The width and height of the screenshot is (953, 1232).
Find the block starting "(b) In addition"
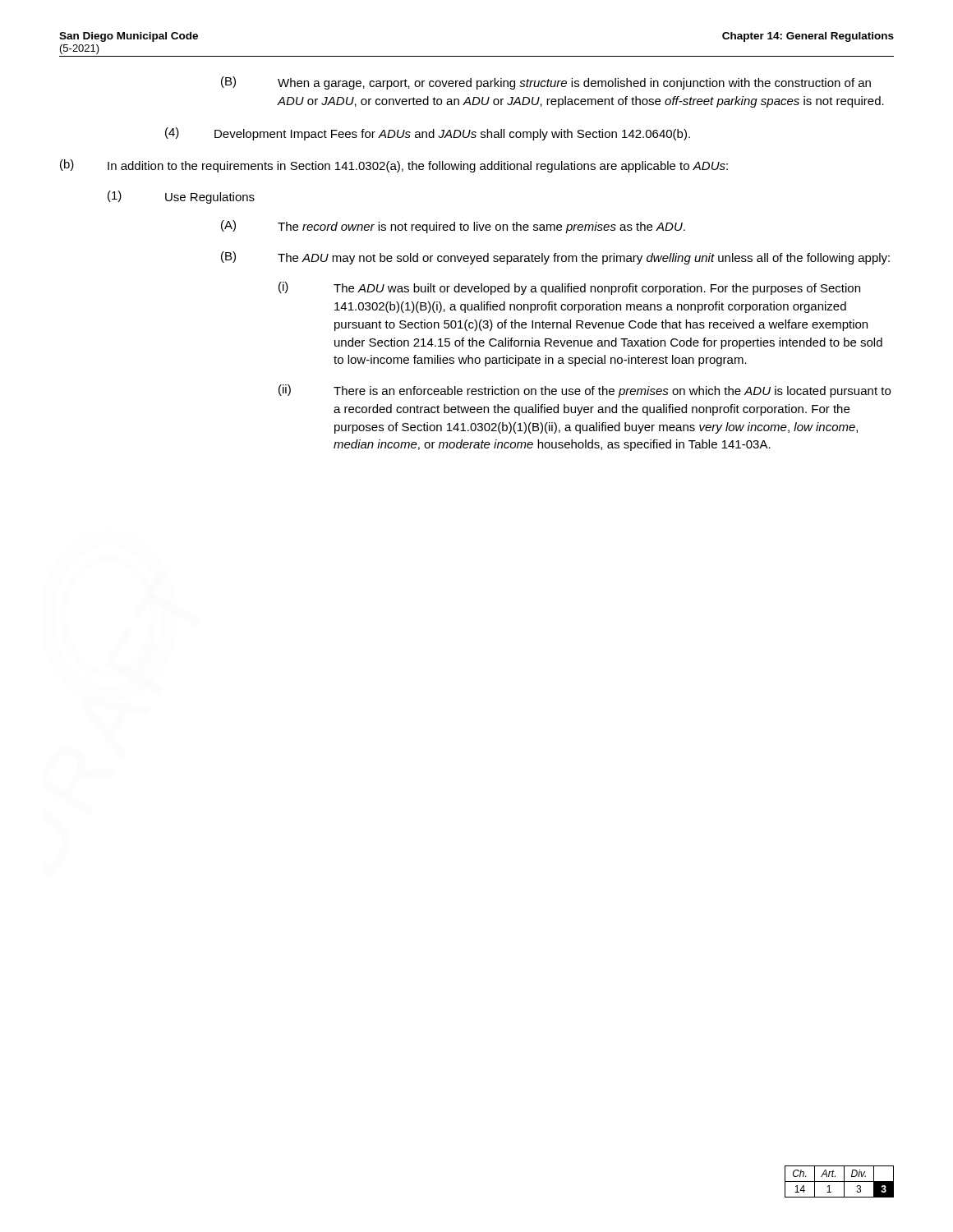tap(476, 166)
